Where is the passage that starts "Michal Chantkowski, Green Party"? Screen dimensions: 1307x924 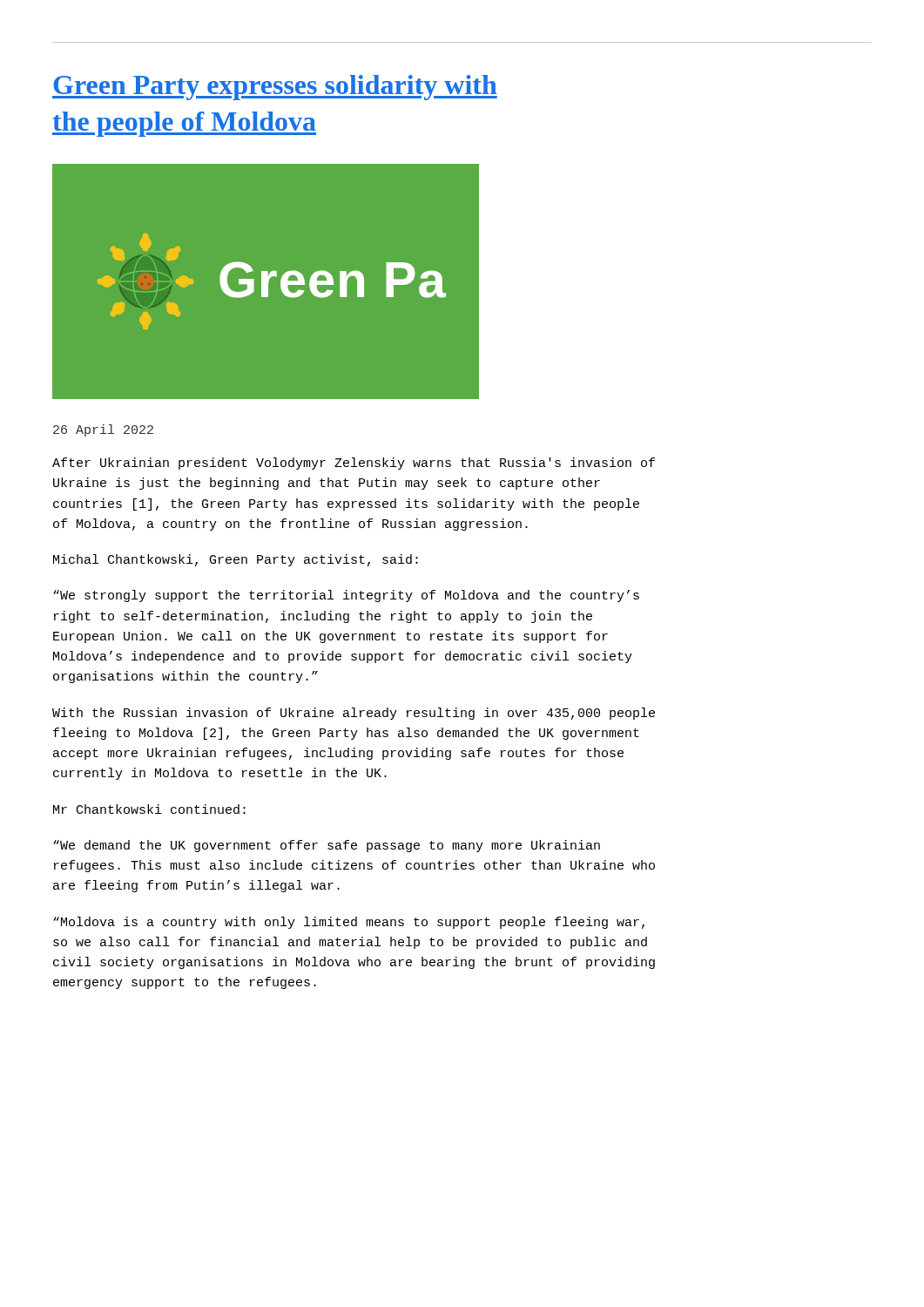click(236, 561)
